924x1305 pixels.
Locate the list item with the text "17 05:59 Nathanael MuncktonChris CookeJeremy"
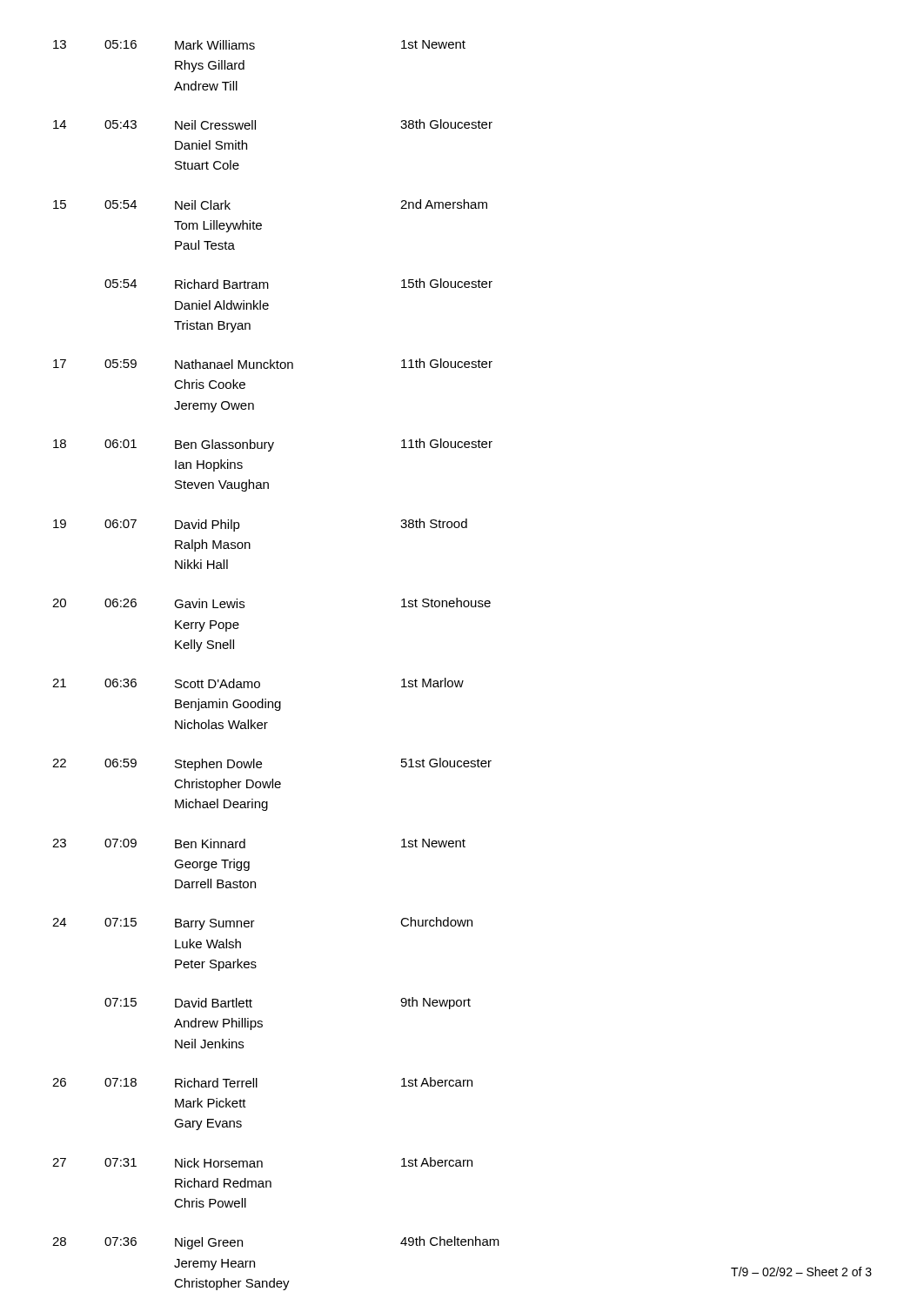273,364
